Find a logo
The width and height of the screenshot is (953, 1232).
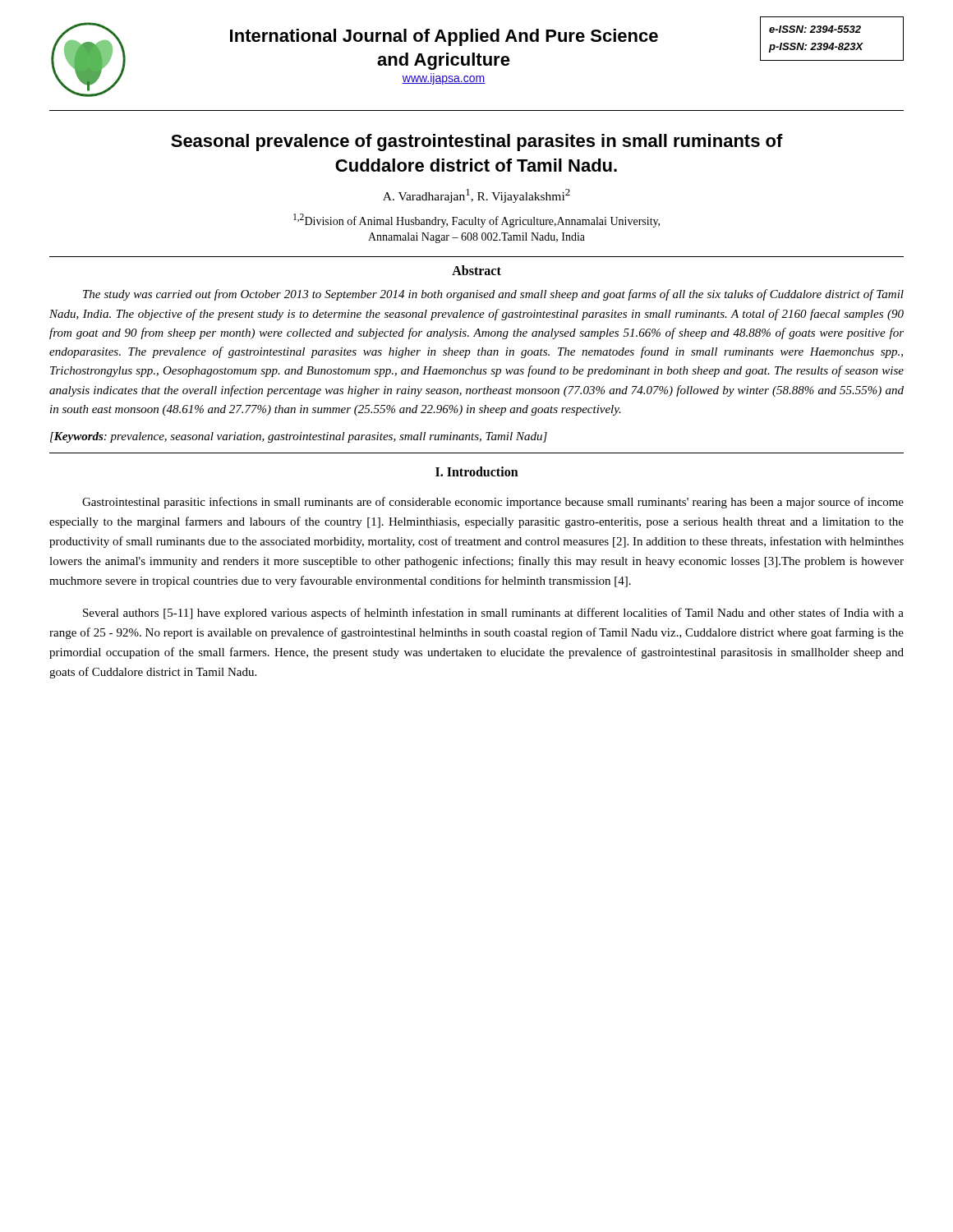(x=94, y=61)
